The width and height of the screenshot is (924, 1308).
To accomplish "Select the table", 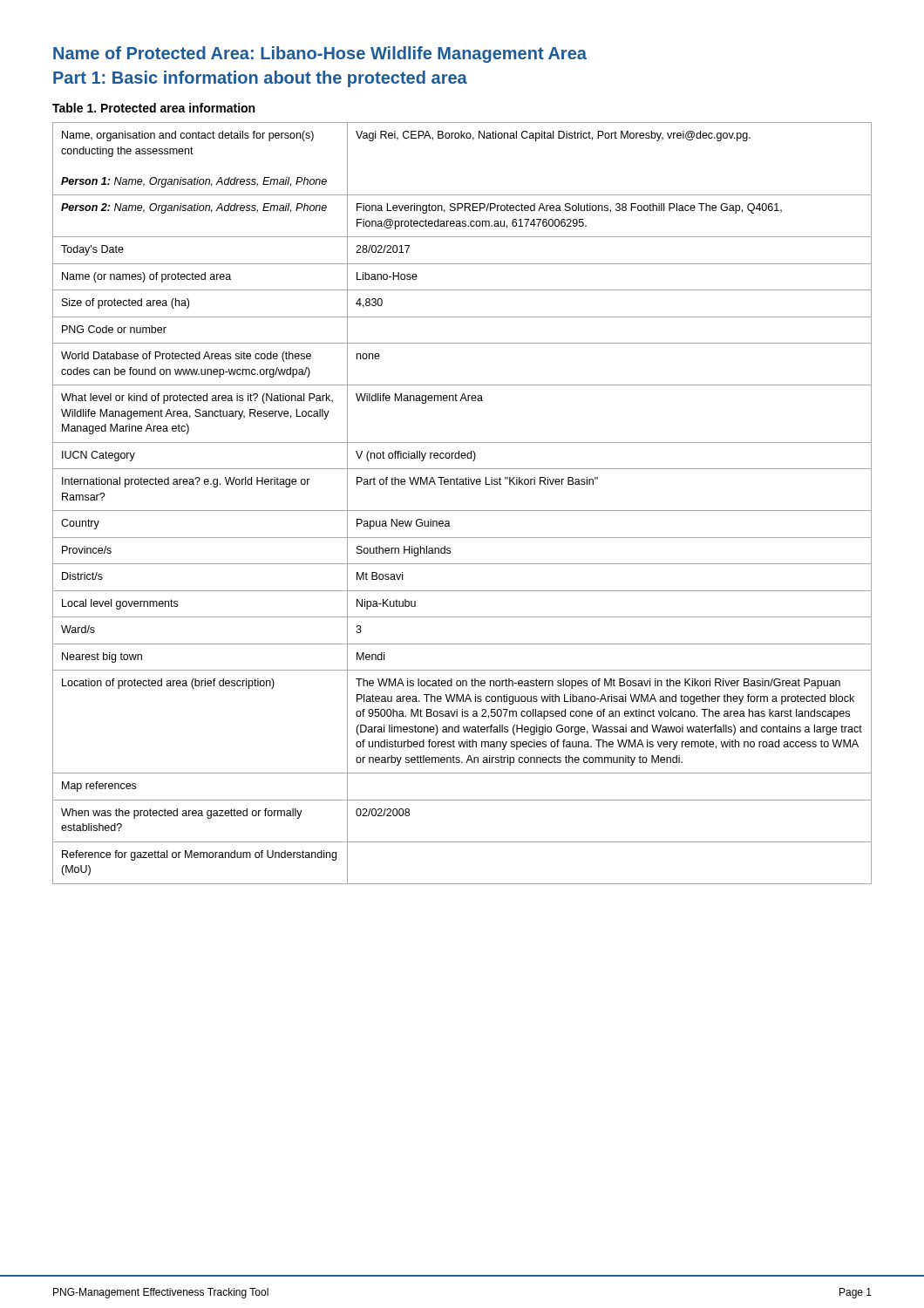I will point(462,503).
